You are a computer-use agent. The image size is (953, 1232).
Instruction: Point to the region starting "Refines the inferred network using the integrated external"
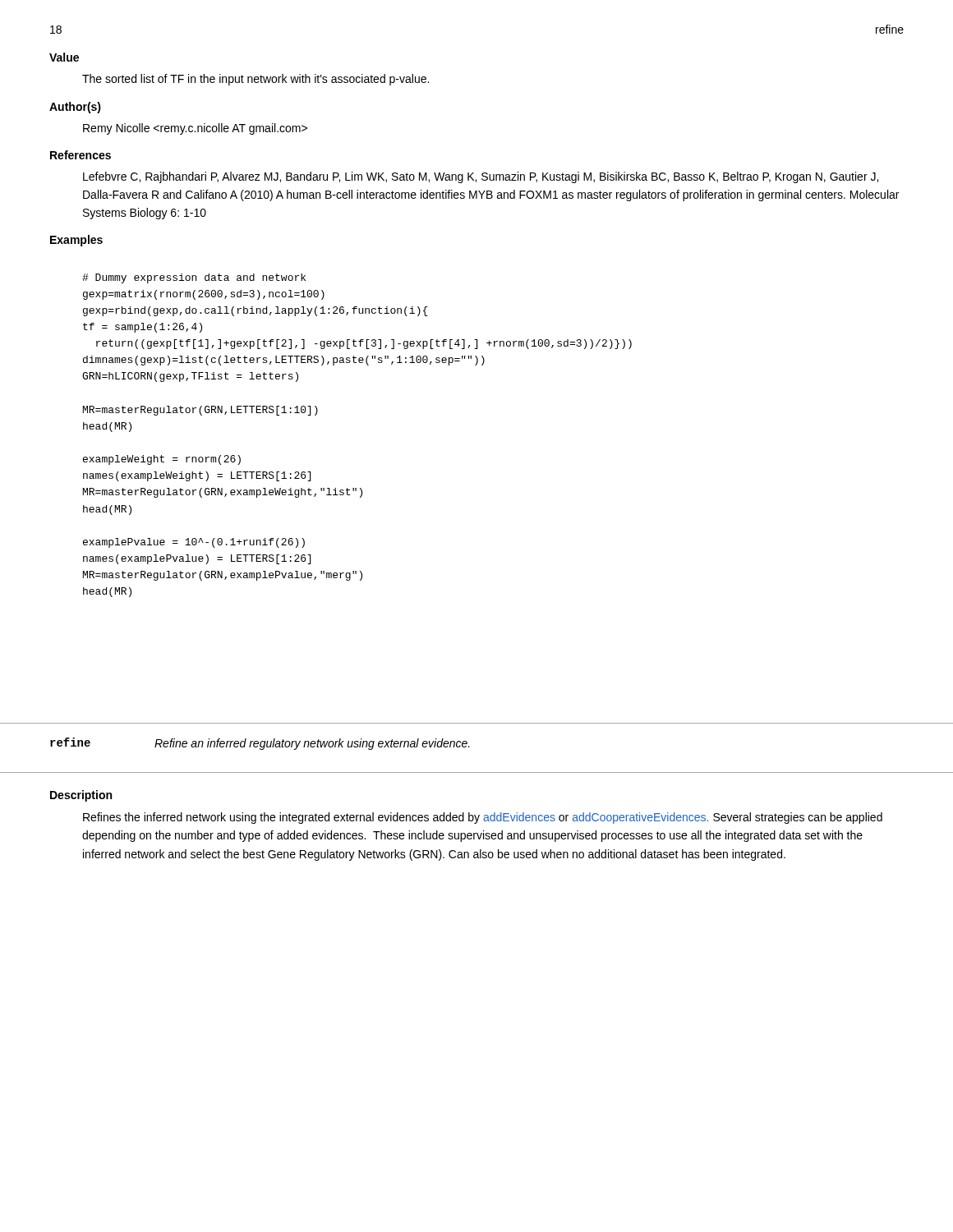pyautogui.click(x=482, y=836)
